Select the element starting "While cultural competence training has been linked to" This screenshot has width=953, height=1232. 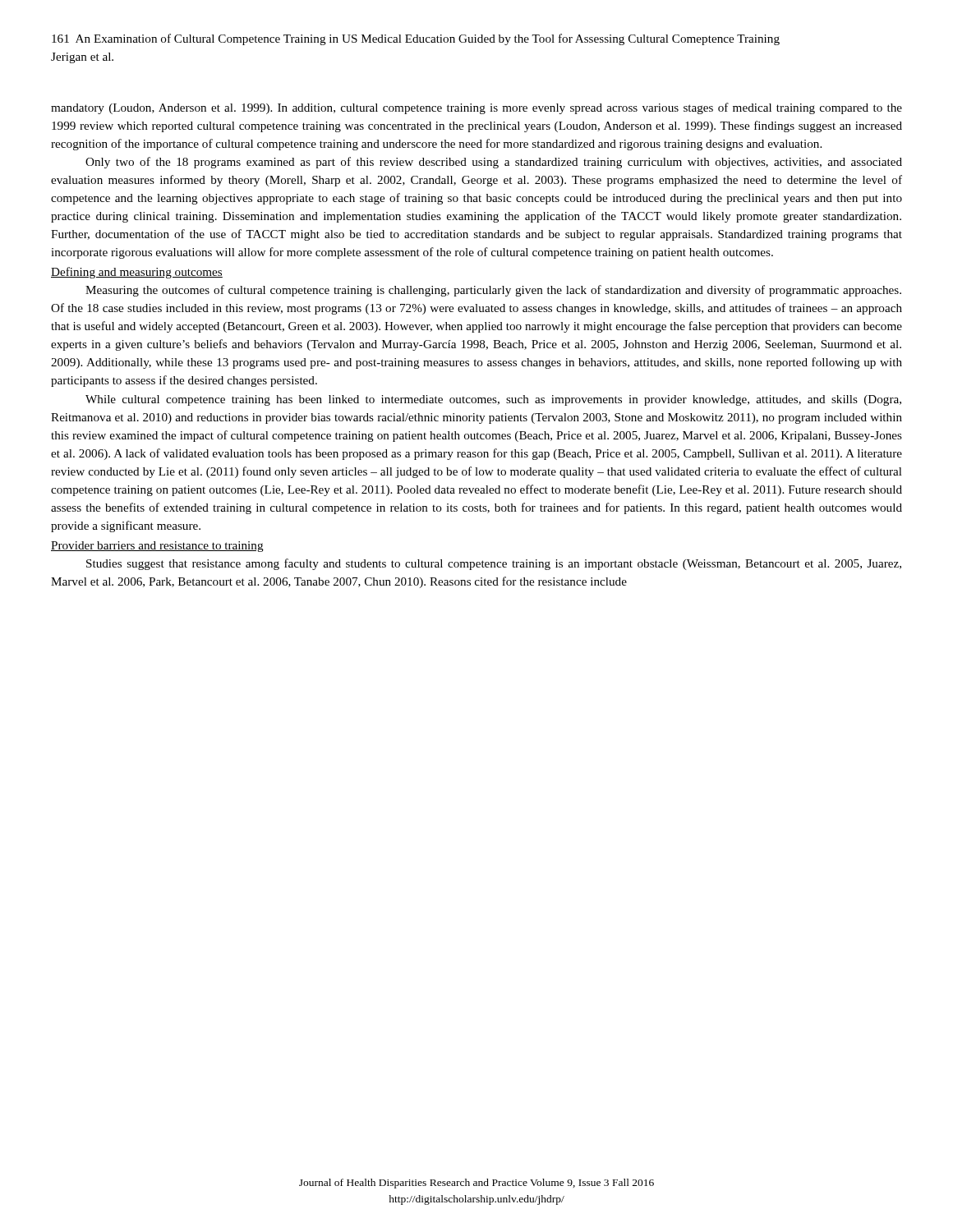(x=476, y=462)
